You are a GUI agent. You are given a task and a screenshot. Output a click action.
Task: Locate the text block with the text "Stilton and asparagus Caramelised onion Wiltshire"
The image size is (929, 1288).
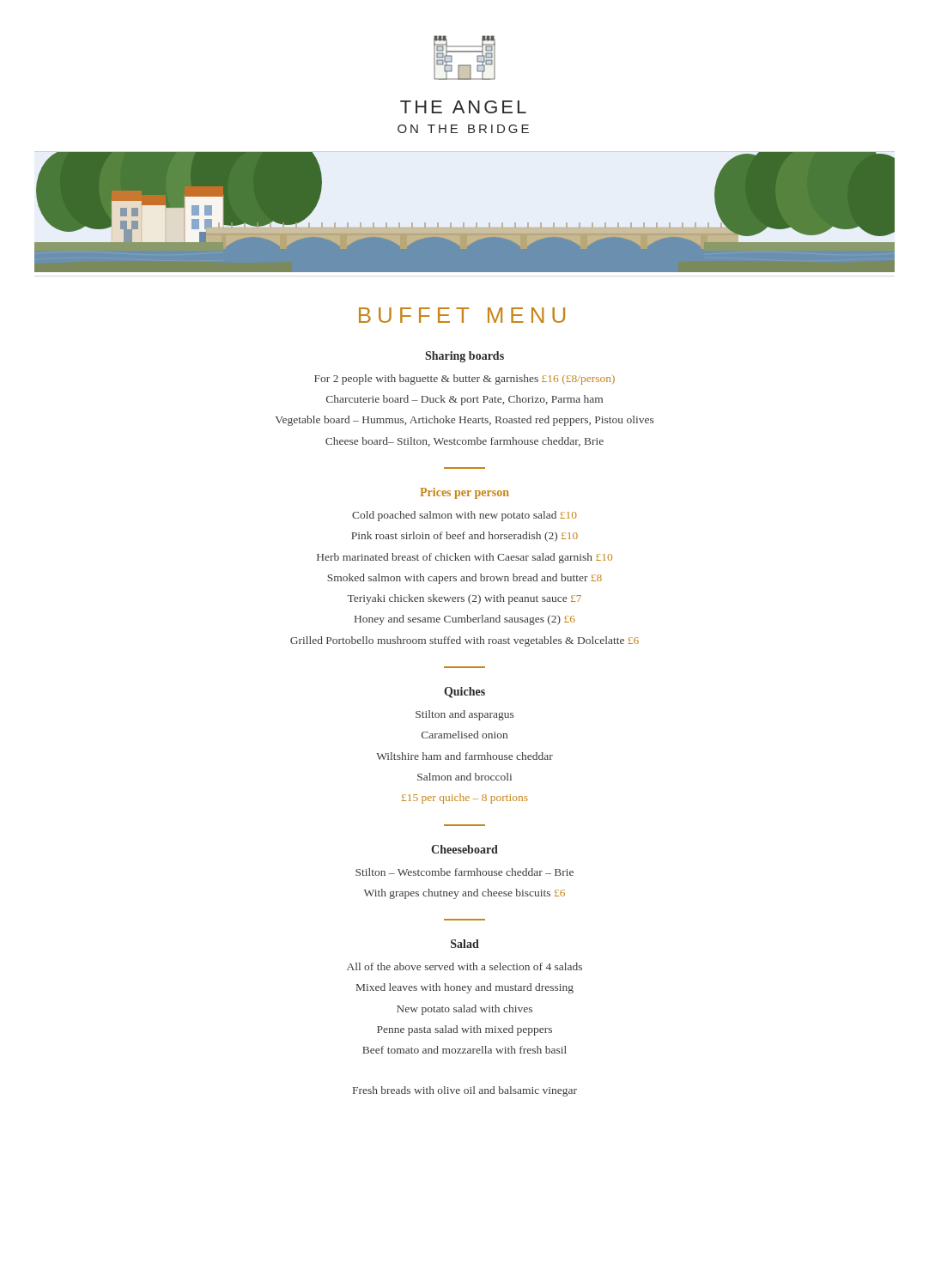464,756
